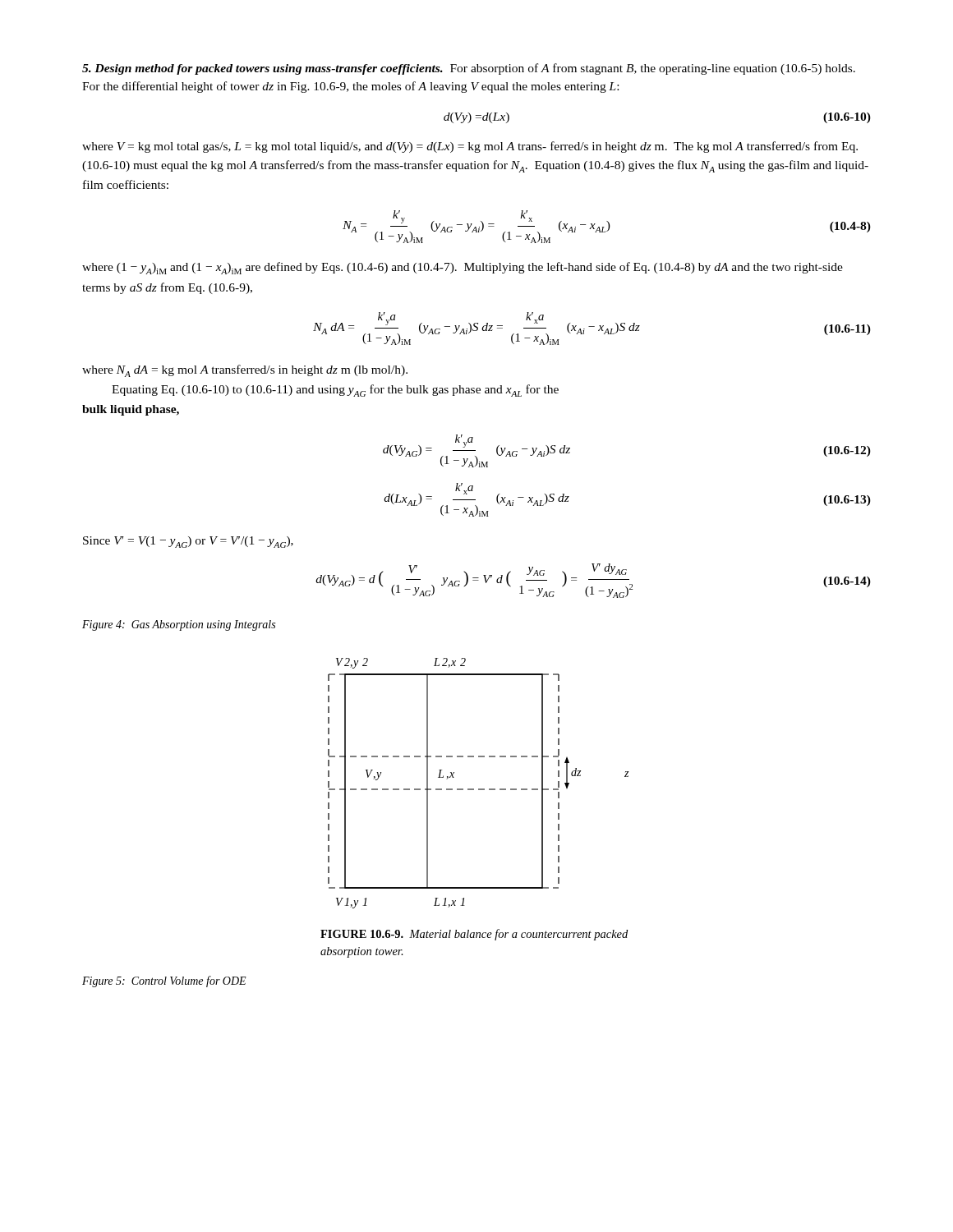953x1232 pixels.
Task: Find the formula on this page that starts "NA = k′y"
Action: (x=607, y=226)
